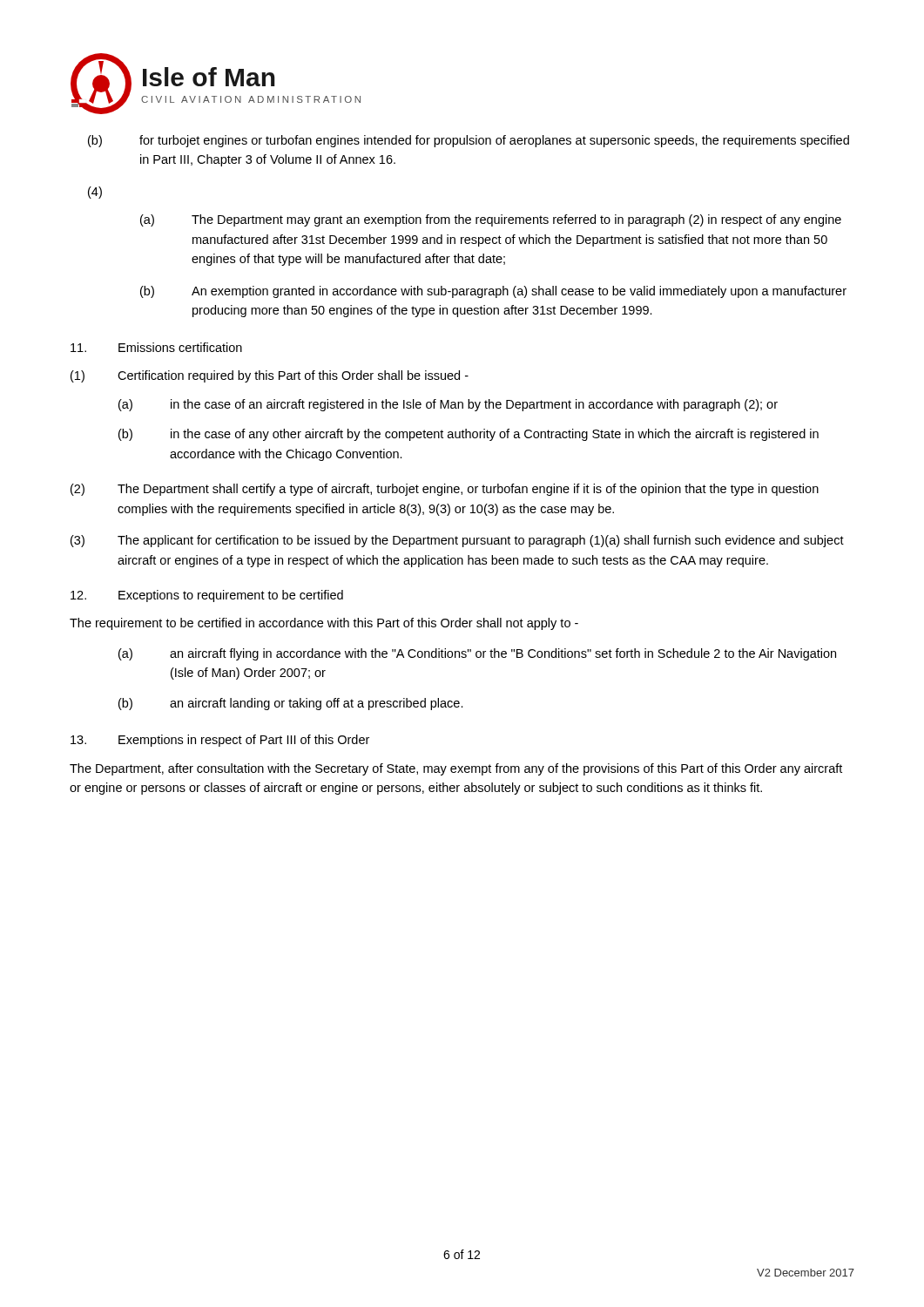Find the block on this page that starts "(2) The Department shall"
This screenshot has height=1307, width=924.
pyautogui.click(x=462, y=499)
